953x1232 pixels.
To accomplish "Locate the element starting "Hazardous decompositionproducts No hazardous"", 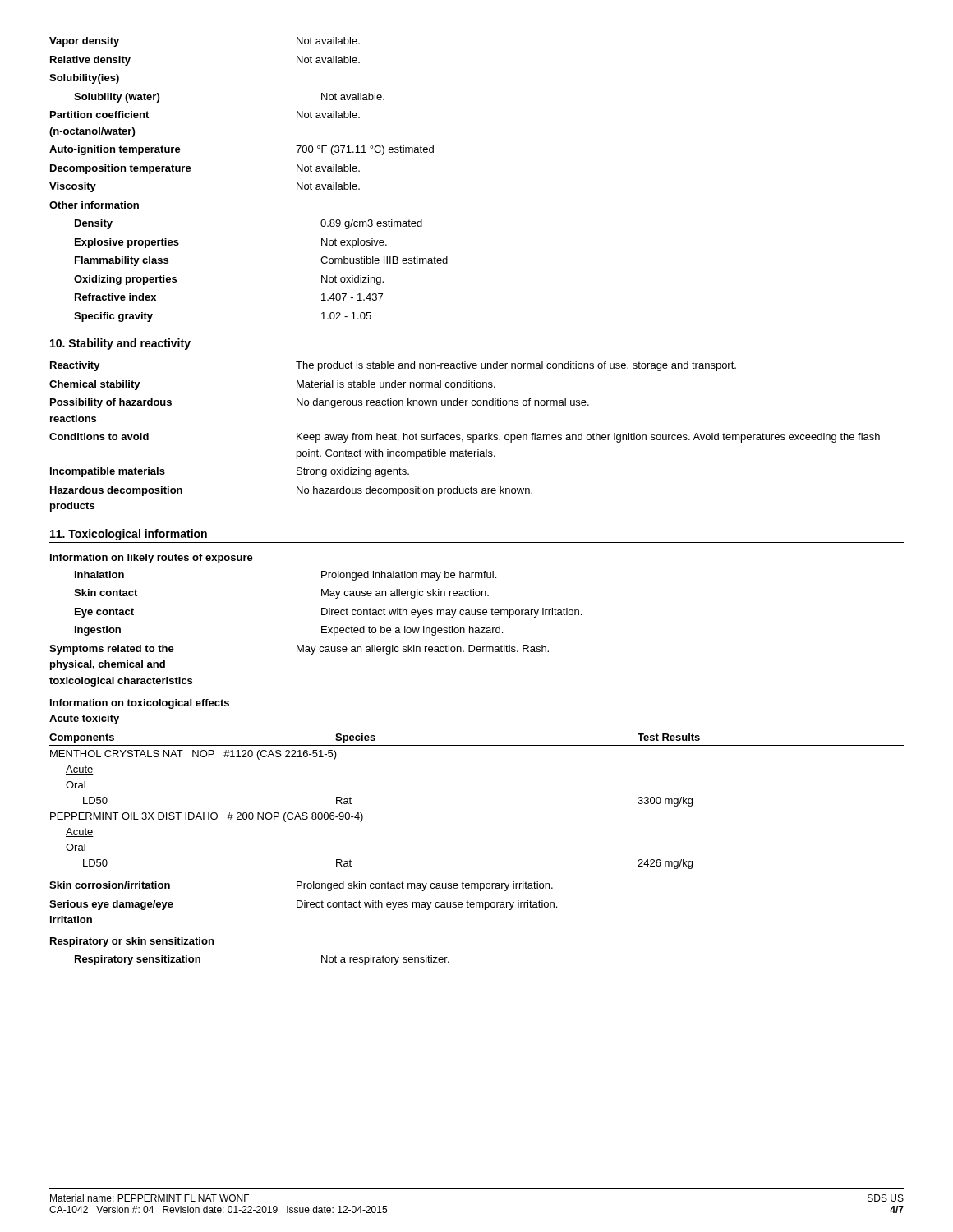I will point(476,498).
